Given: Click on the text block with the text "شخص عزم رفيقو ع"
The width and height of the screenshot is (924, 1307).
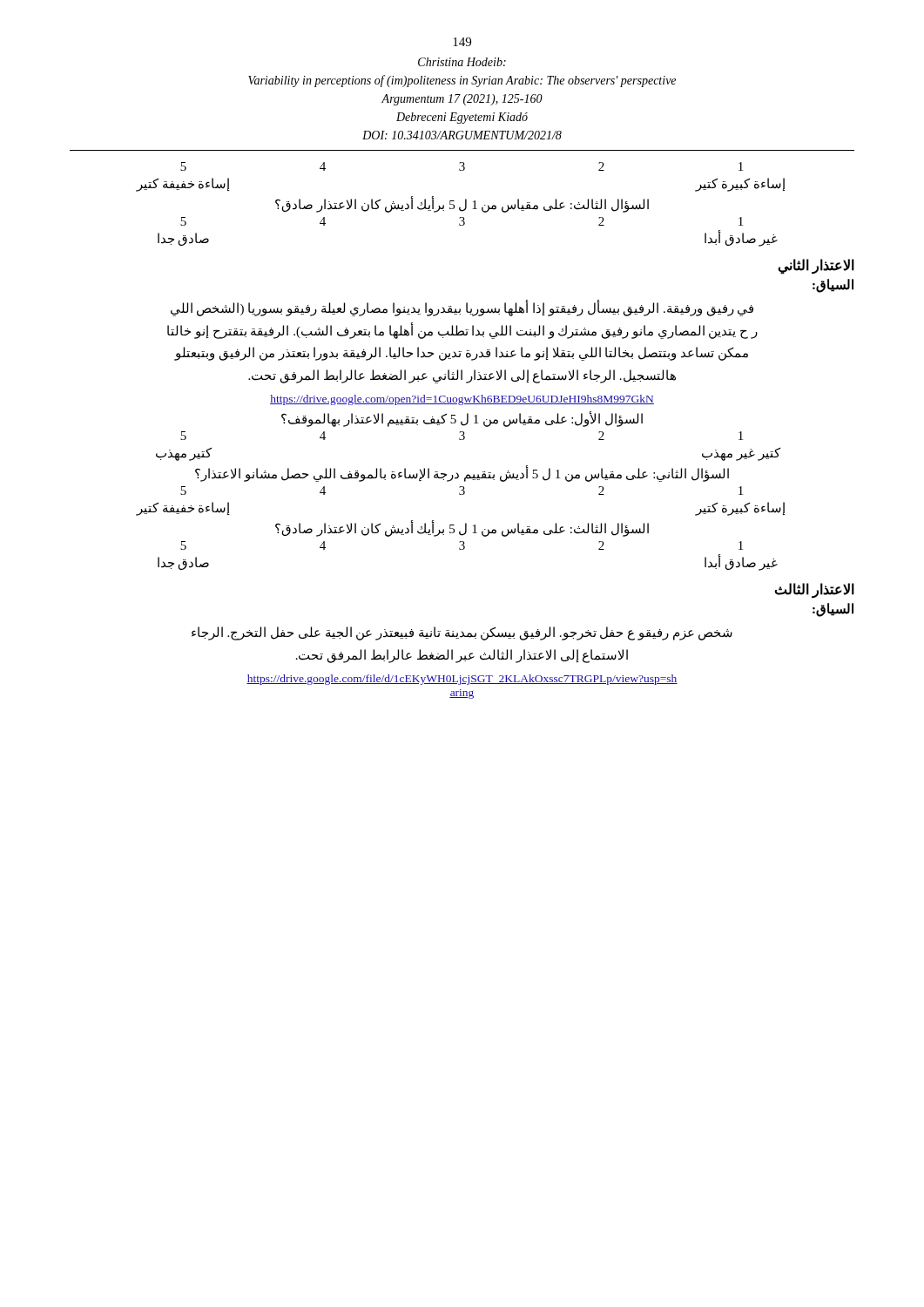Looking at the screenshot, I should click(x=462, y=644).
